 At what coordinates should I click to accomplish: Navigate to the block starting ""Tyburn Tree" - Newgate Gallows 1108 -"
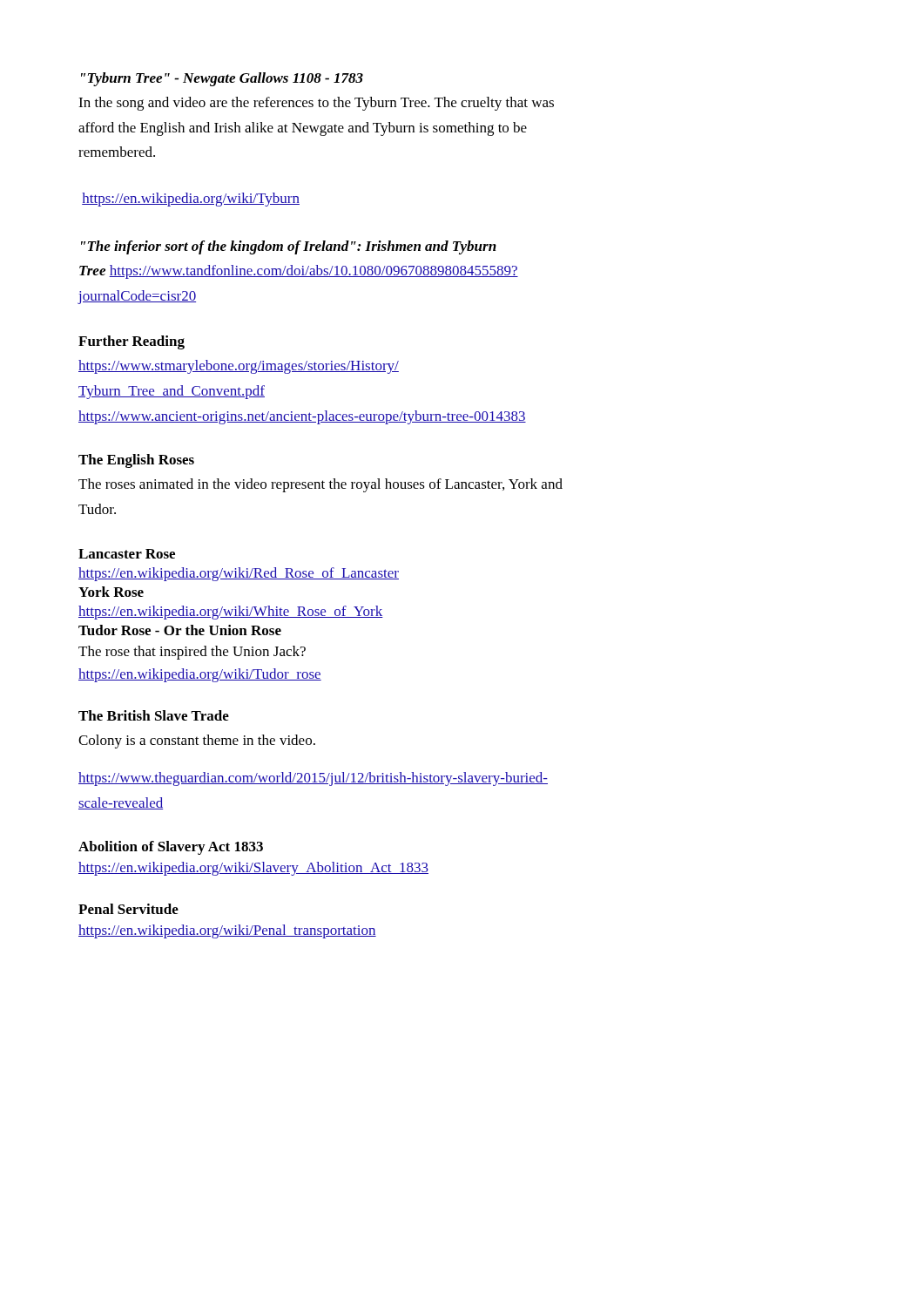pyautogui.click(x=221, y=78)
